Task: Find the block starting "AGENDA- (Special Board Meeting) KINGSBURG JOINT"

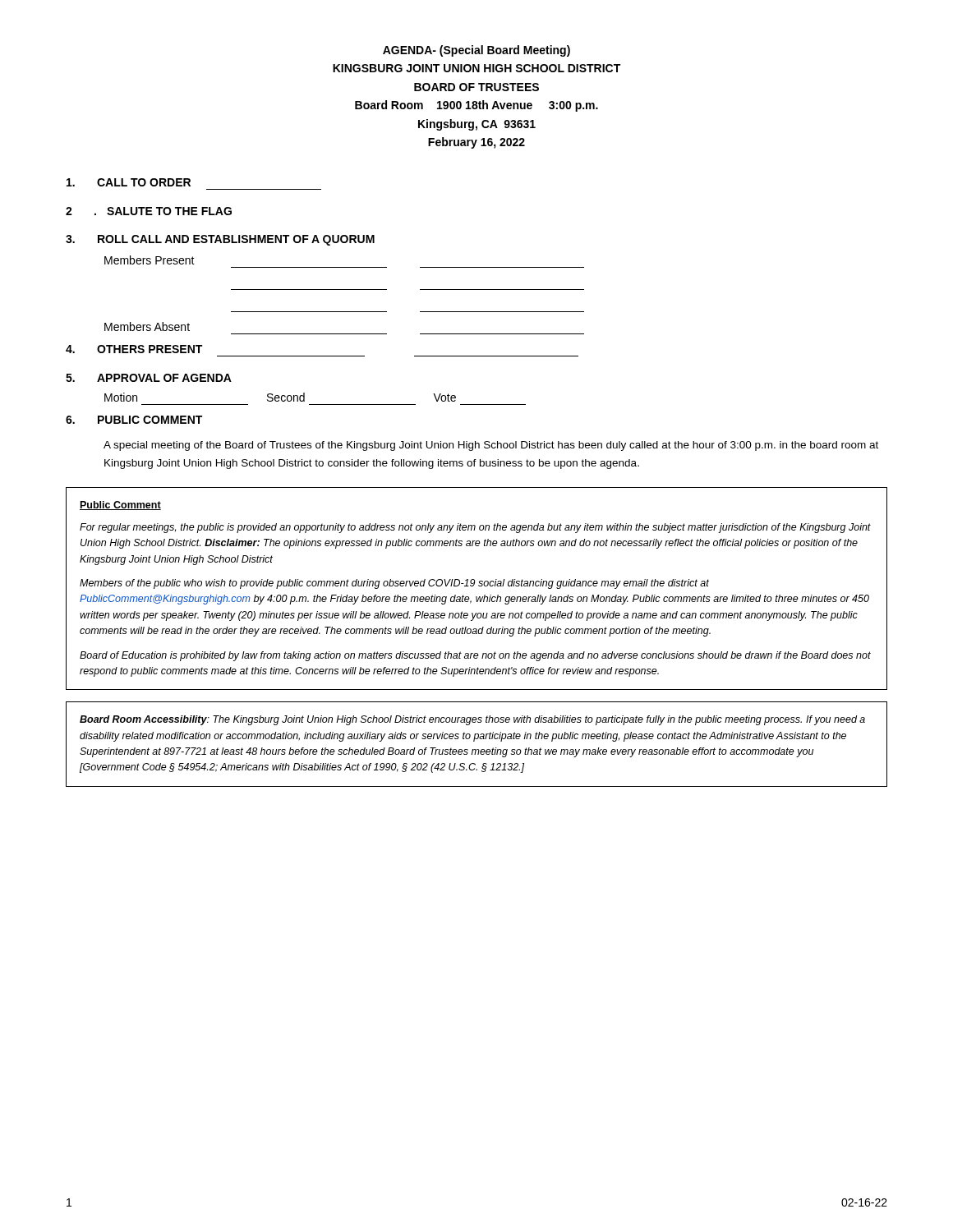Action: click(476, 96)
